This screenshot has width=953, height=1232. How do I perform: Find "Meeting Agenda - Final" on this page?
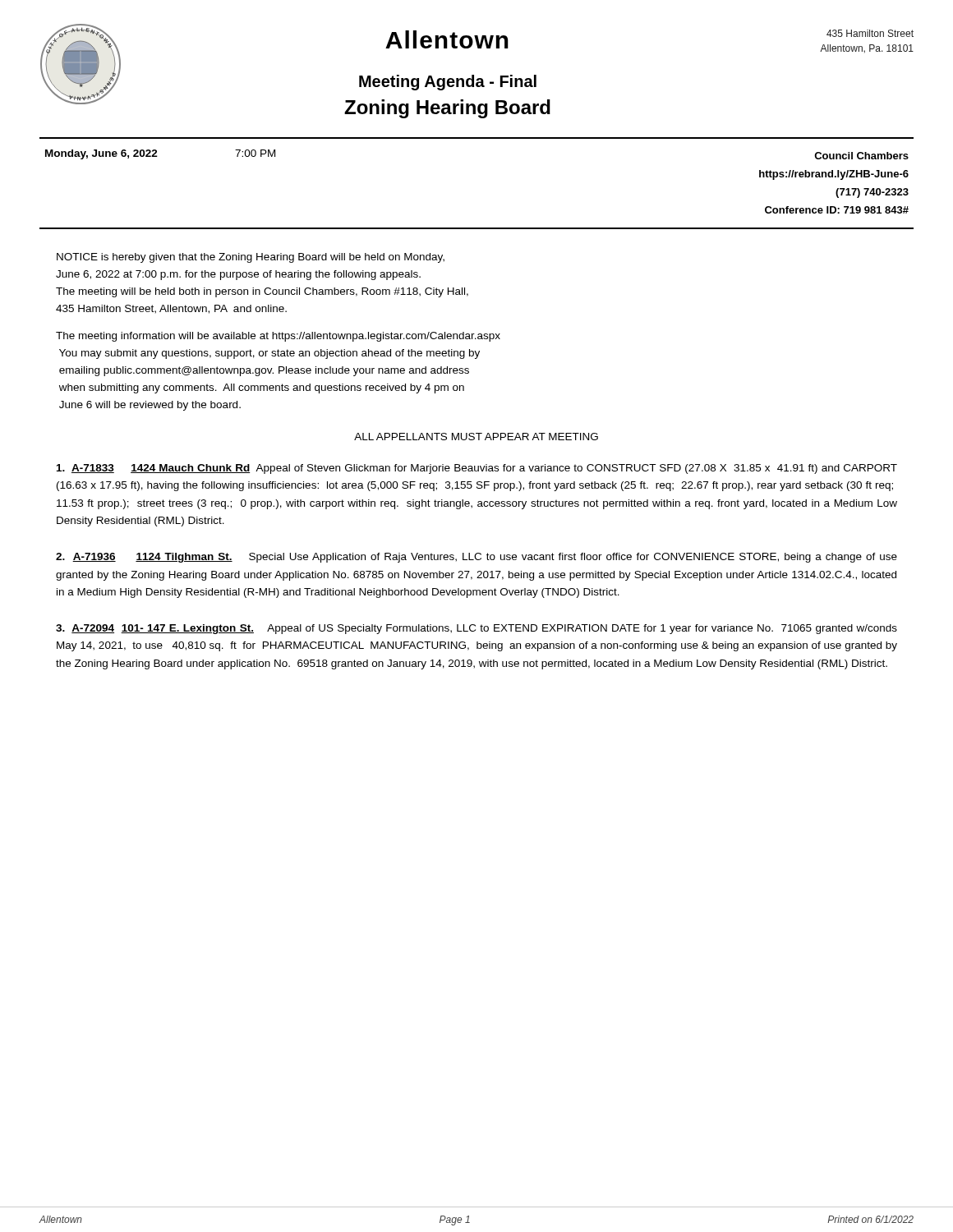pos(448,81)
